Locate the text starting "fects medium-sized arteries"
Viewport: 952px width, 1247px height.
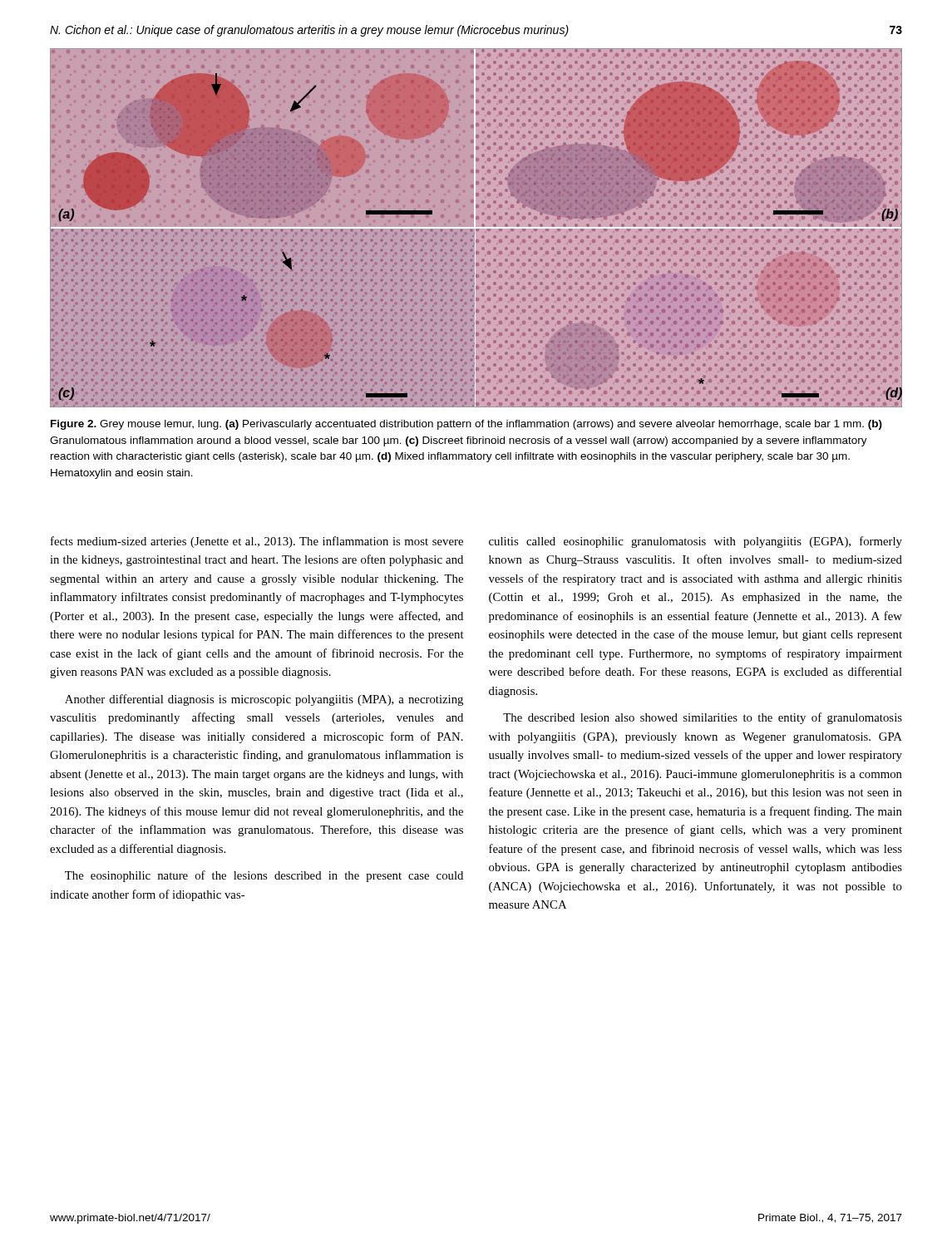[257, 718]
